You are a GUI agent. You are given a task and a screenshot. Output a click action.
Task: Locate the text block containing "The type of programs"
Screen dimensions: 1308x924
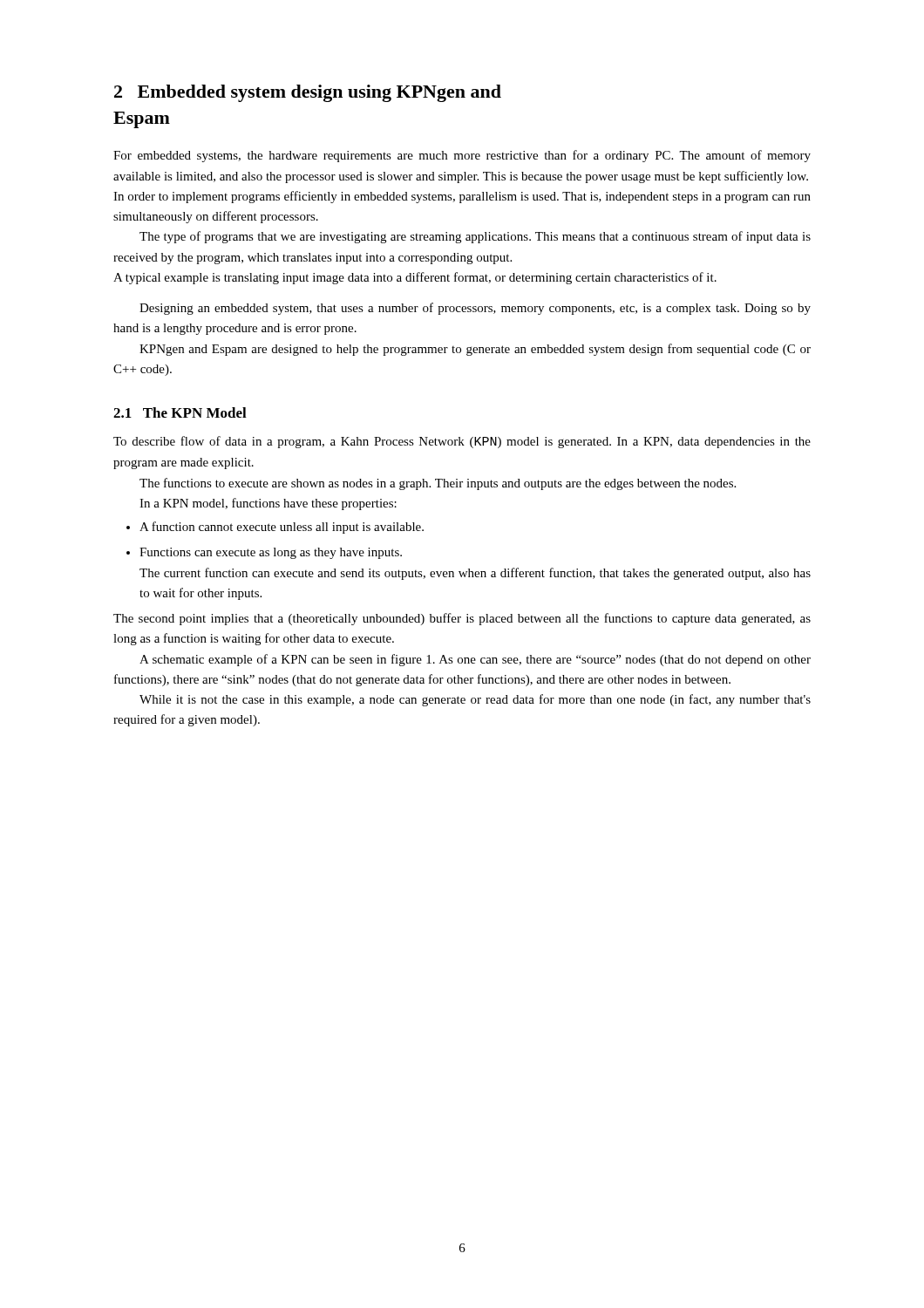462,247
